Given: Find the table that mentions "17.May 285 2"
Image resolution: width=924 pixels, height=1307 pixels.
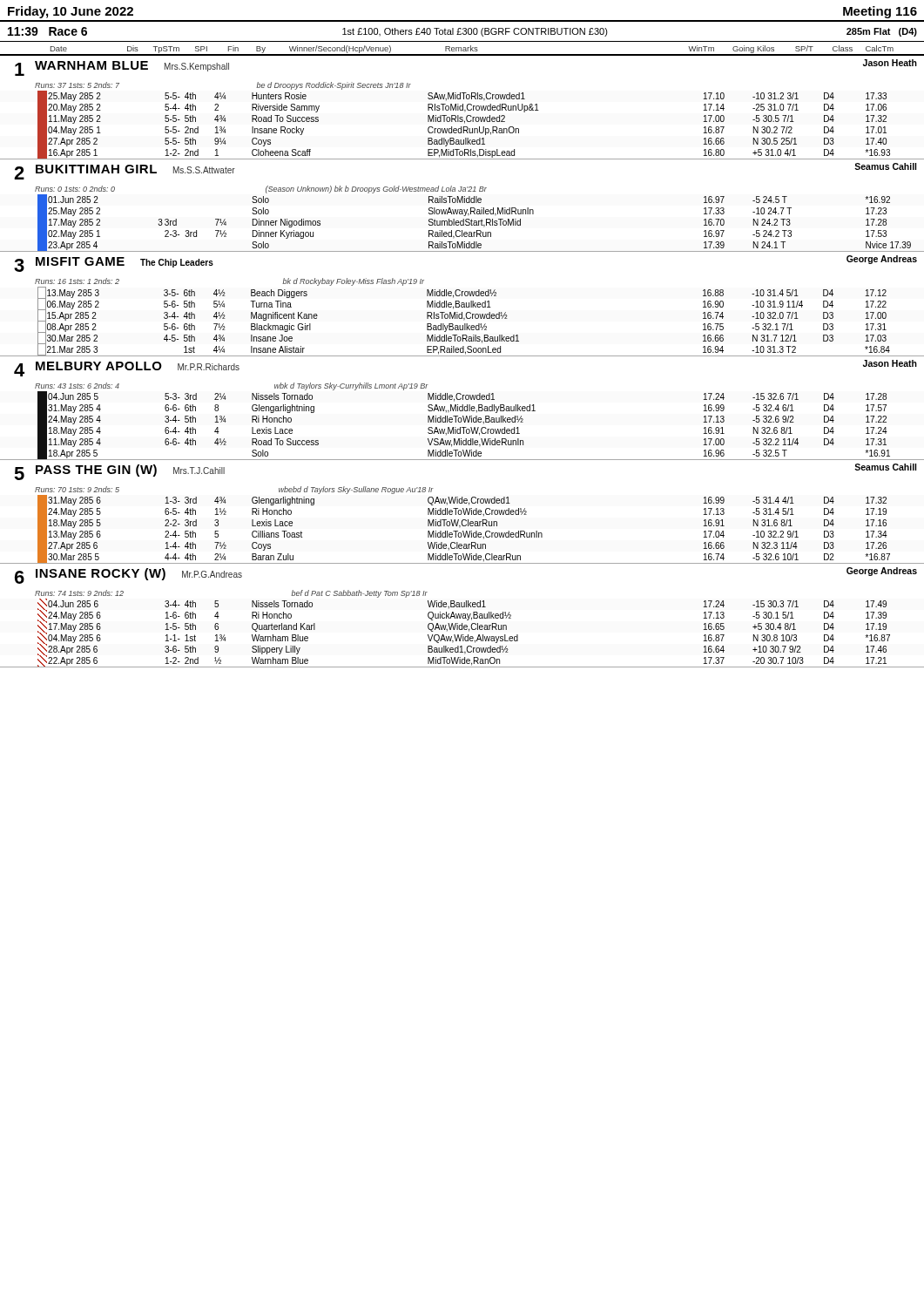Looking at the screenshot, I should pyautogui.click(x=462, y=206).
